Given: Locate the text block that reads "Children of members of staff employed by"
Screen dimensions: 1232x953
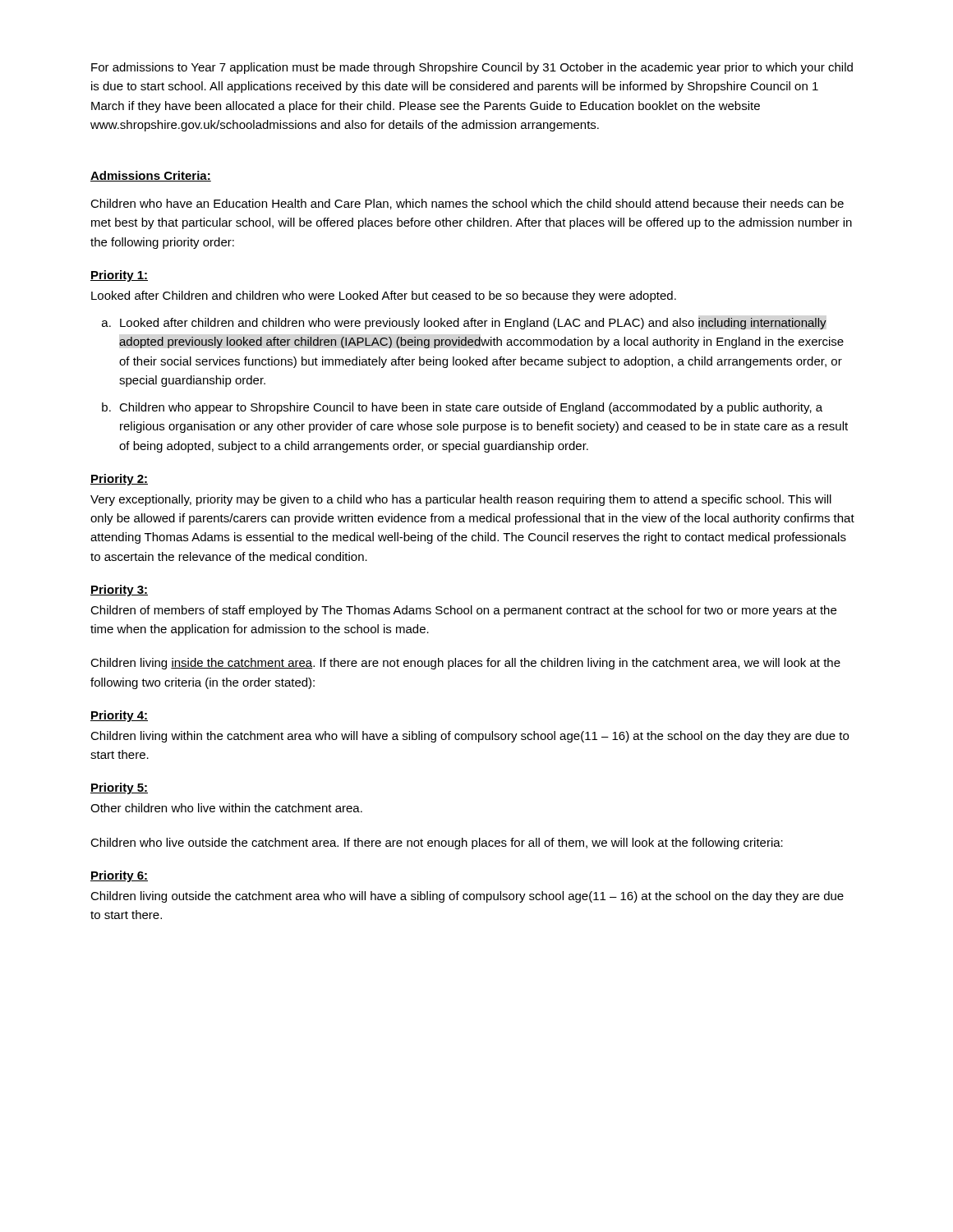Looking at the screenshot, I should (464, 619).
